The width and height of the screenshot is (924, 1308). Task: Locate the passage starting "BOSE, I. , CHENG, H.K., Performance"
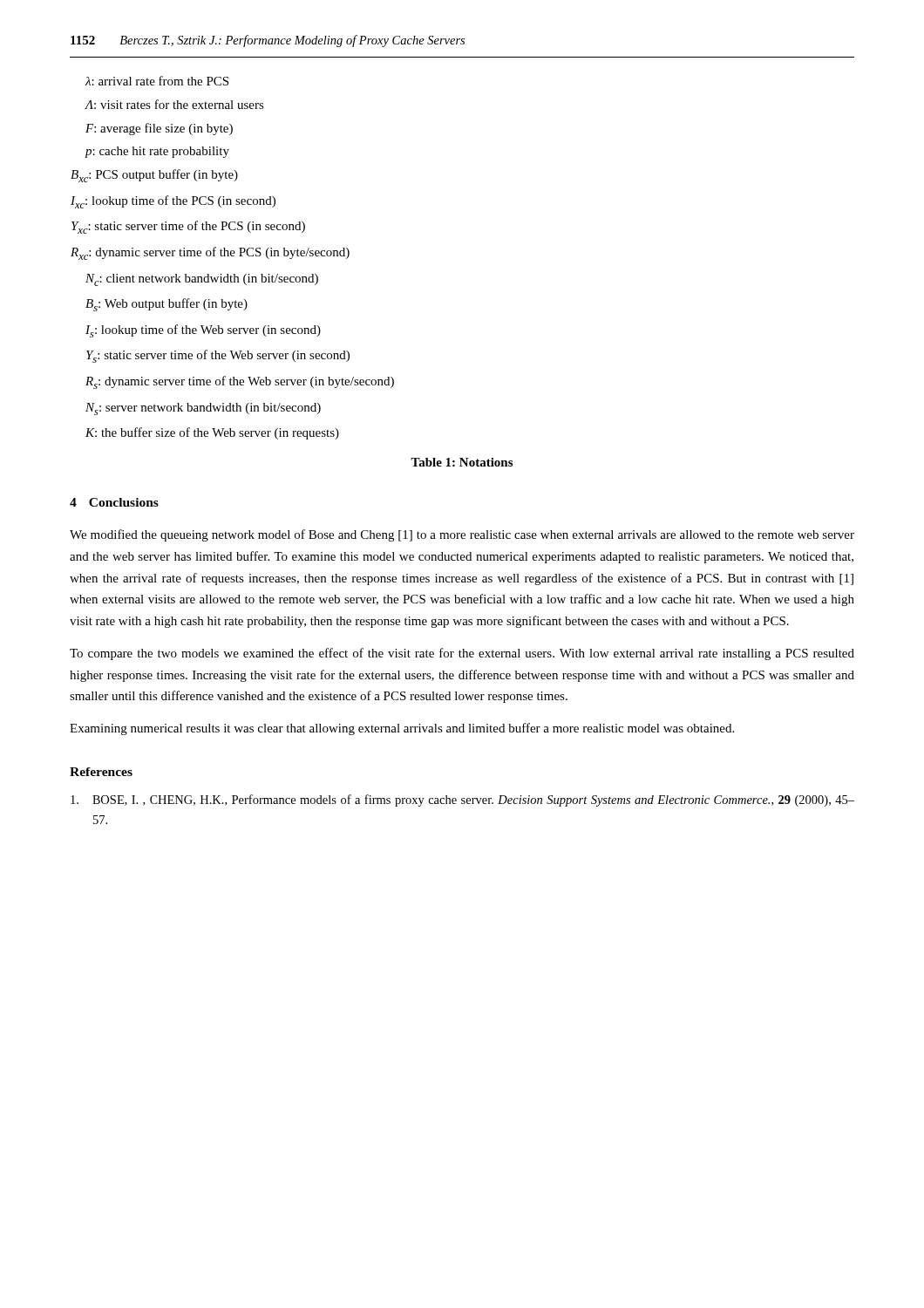click(462, 810)
